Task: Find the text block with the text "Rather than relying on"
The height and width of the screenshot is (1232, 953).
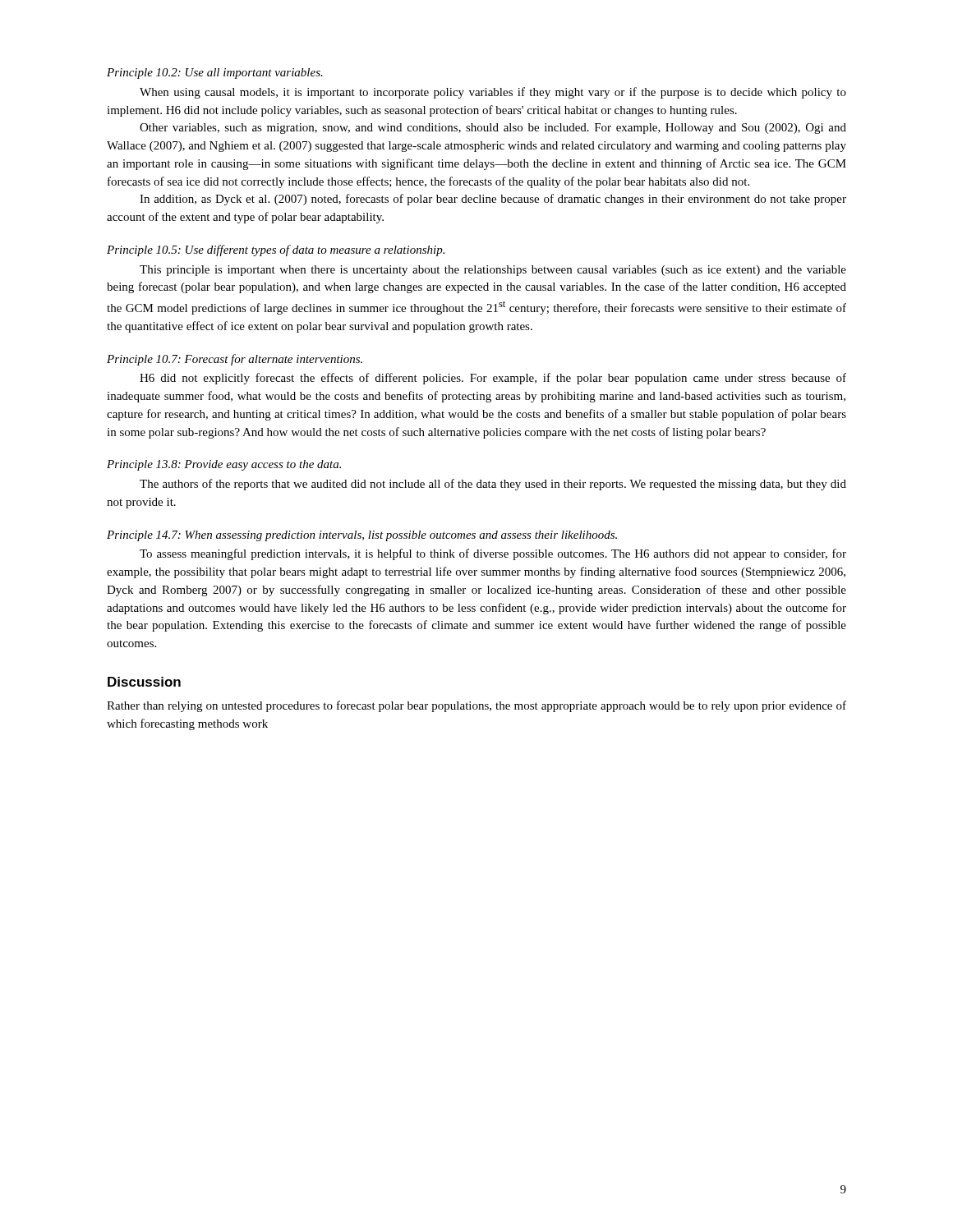Action: [476, 716]
